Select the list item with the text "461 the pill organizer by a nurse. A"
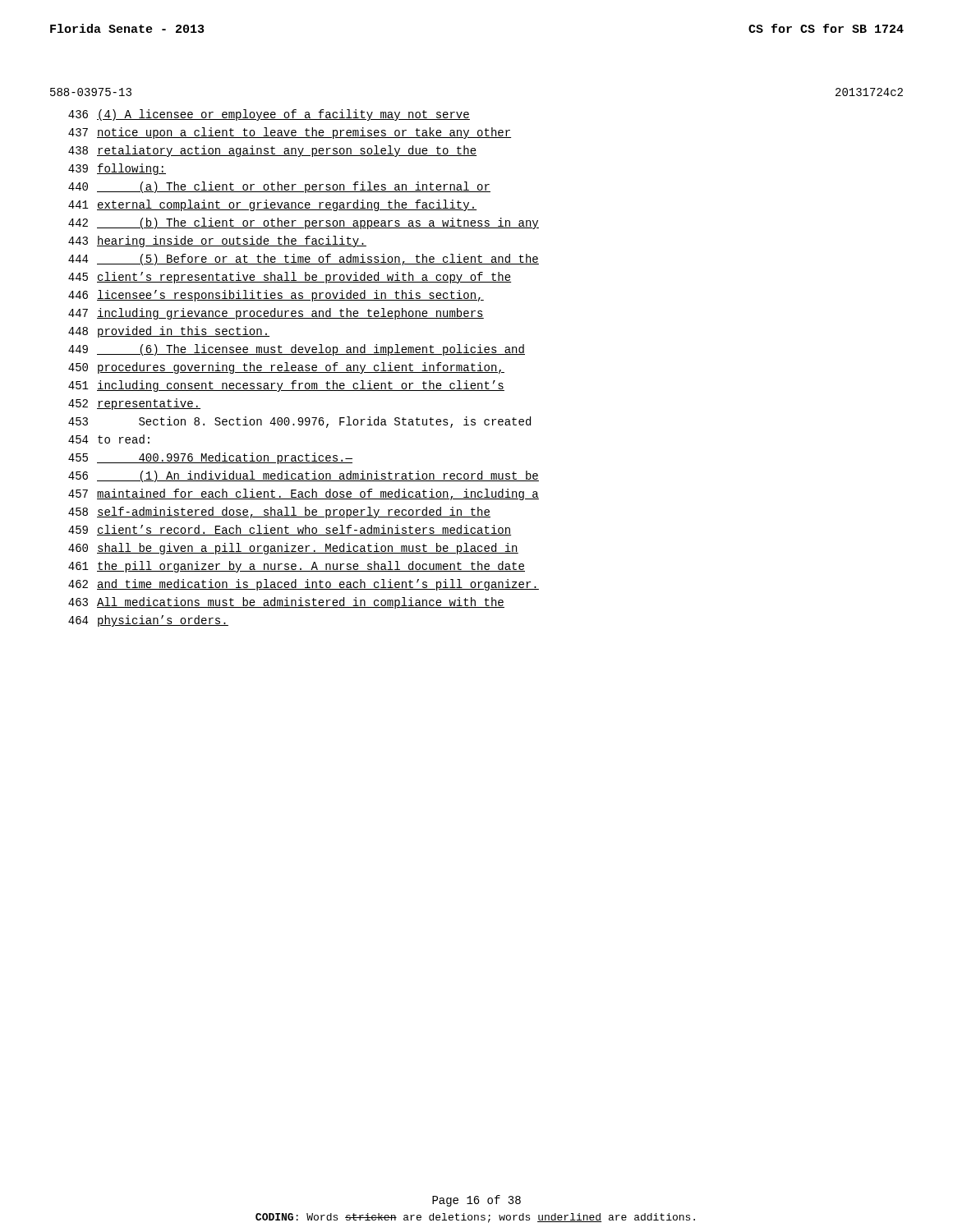The height and width of the screenshot is (1232, 953). click(x=476, y=567)
